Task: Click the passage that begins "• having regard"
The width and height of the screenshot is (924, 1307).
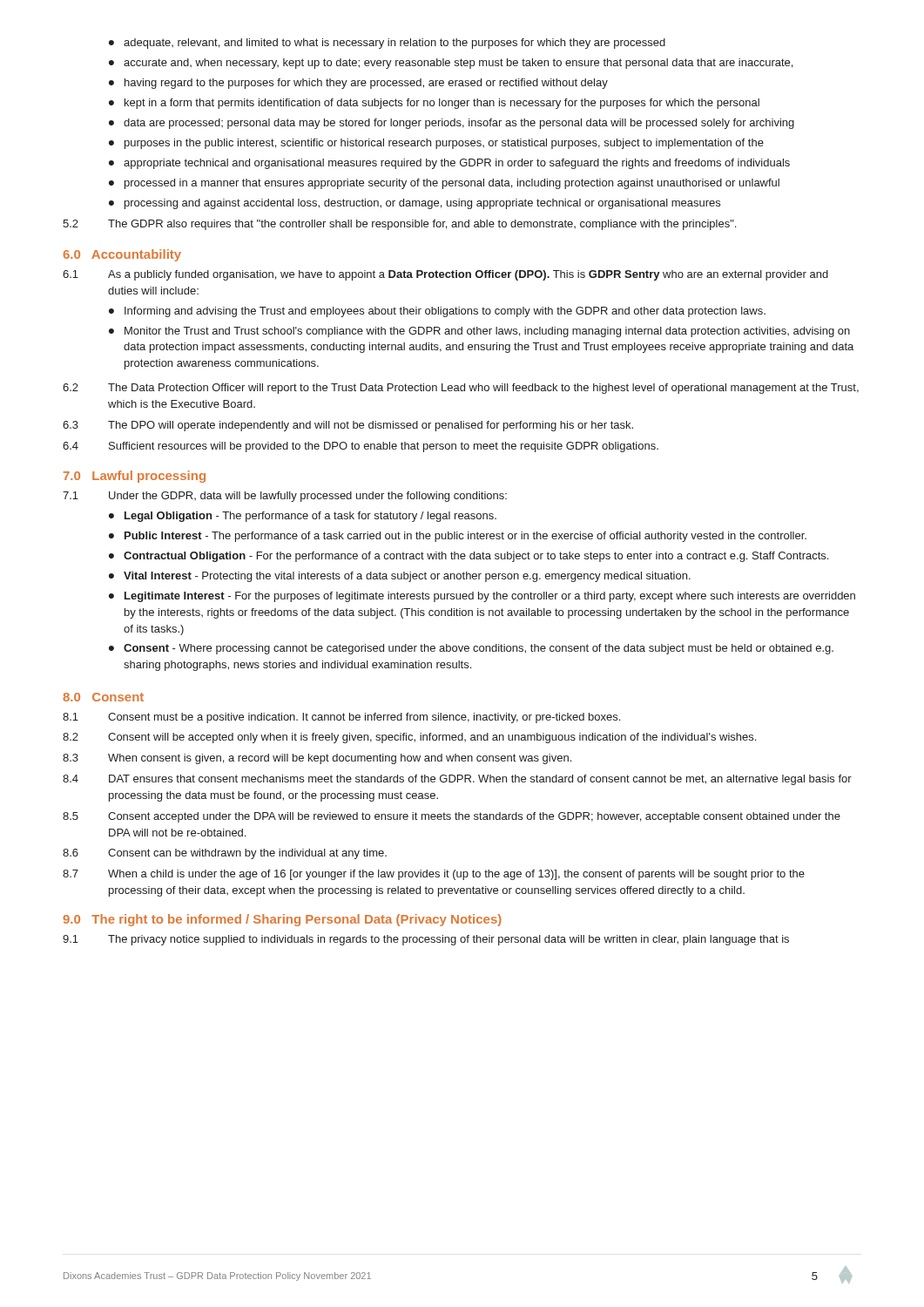Action: coord(485,84)
